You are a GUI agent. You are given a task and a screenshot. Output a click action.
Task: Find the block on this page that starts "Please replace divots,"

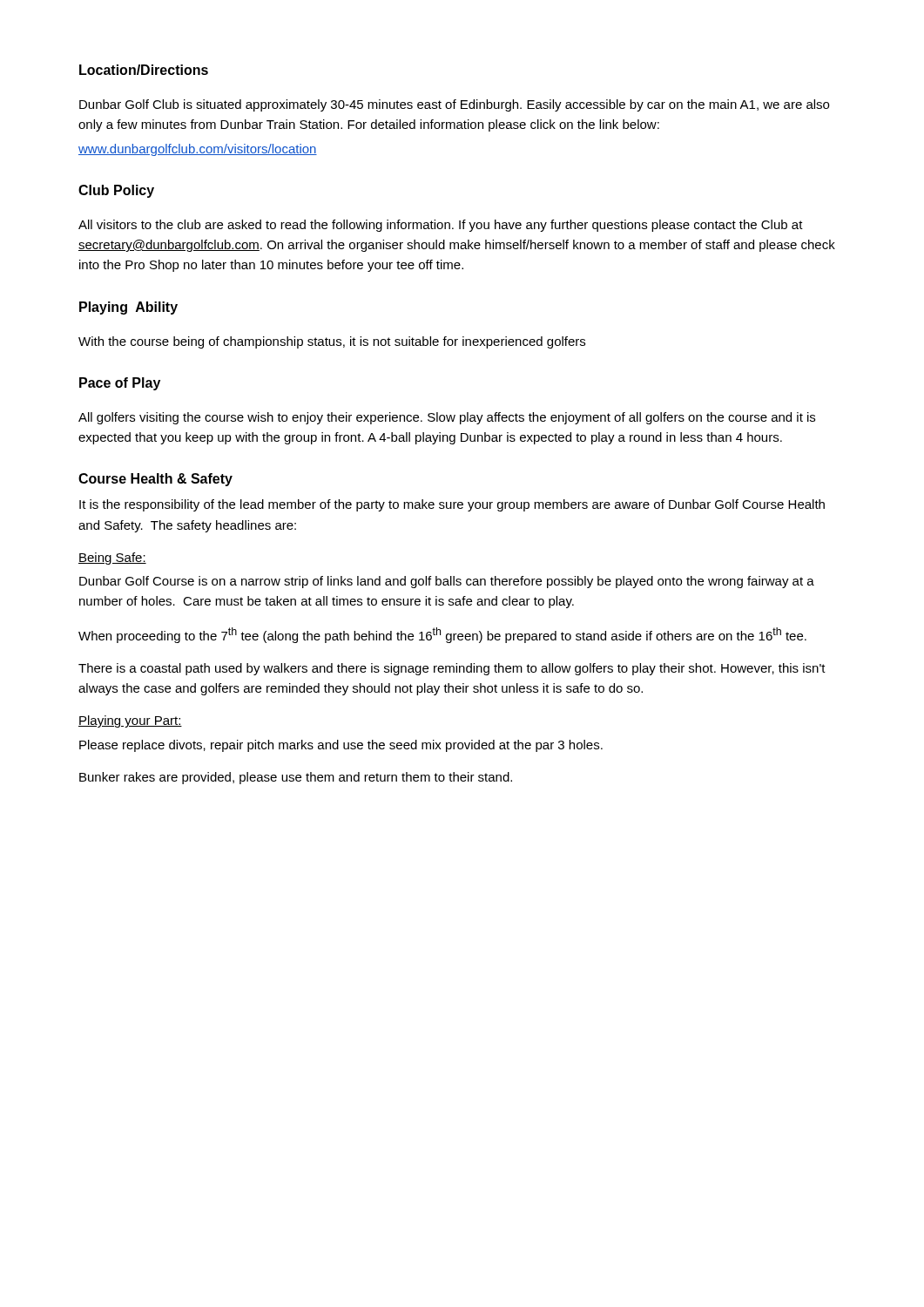pyautogui.click(x=341, y=744)
